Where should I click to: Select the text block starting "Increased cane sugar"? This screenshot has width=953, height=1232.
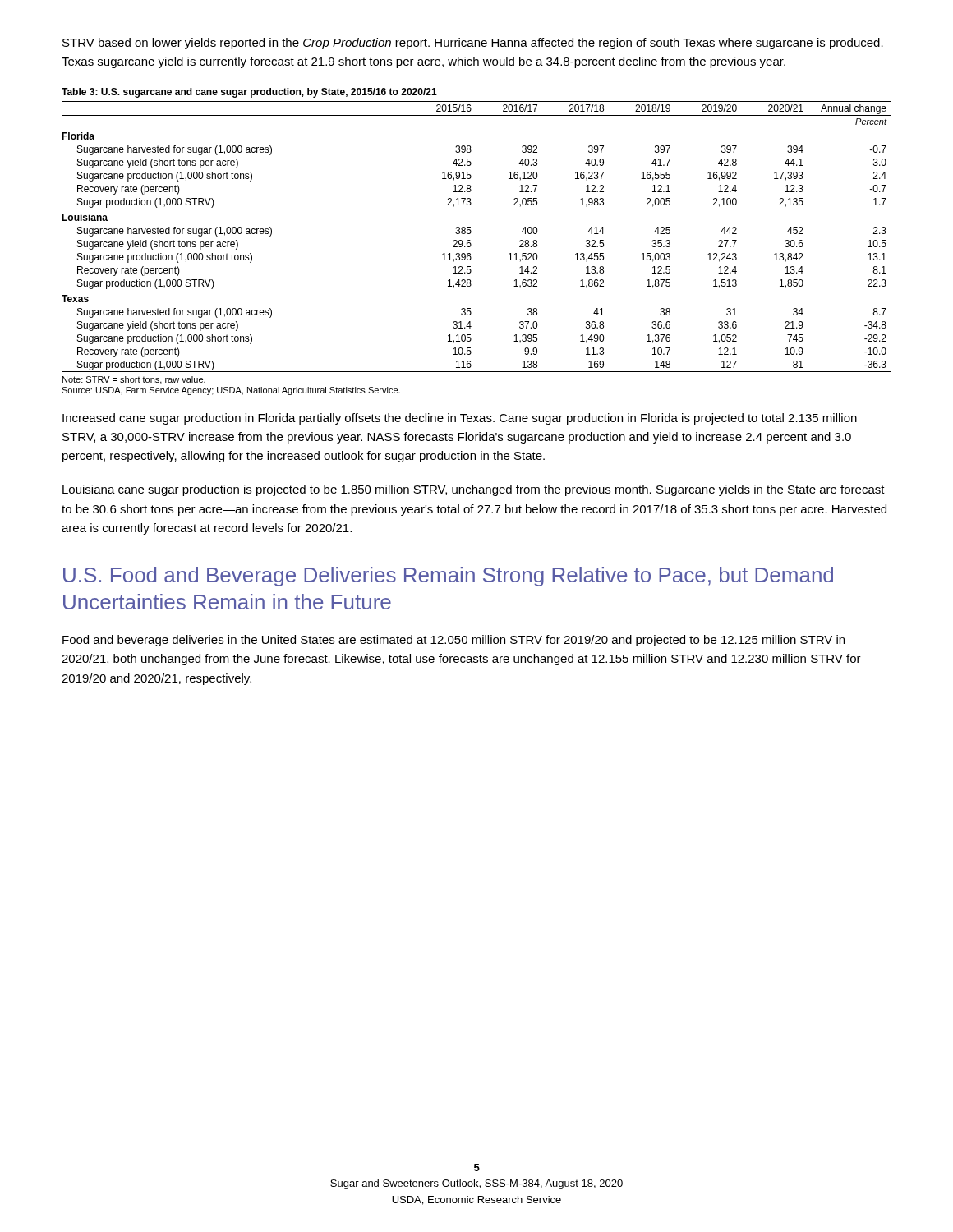pyautogui.click(x=459, y=436)
